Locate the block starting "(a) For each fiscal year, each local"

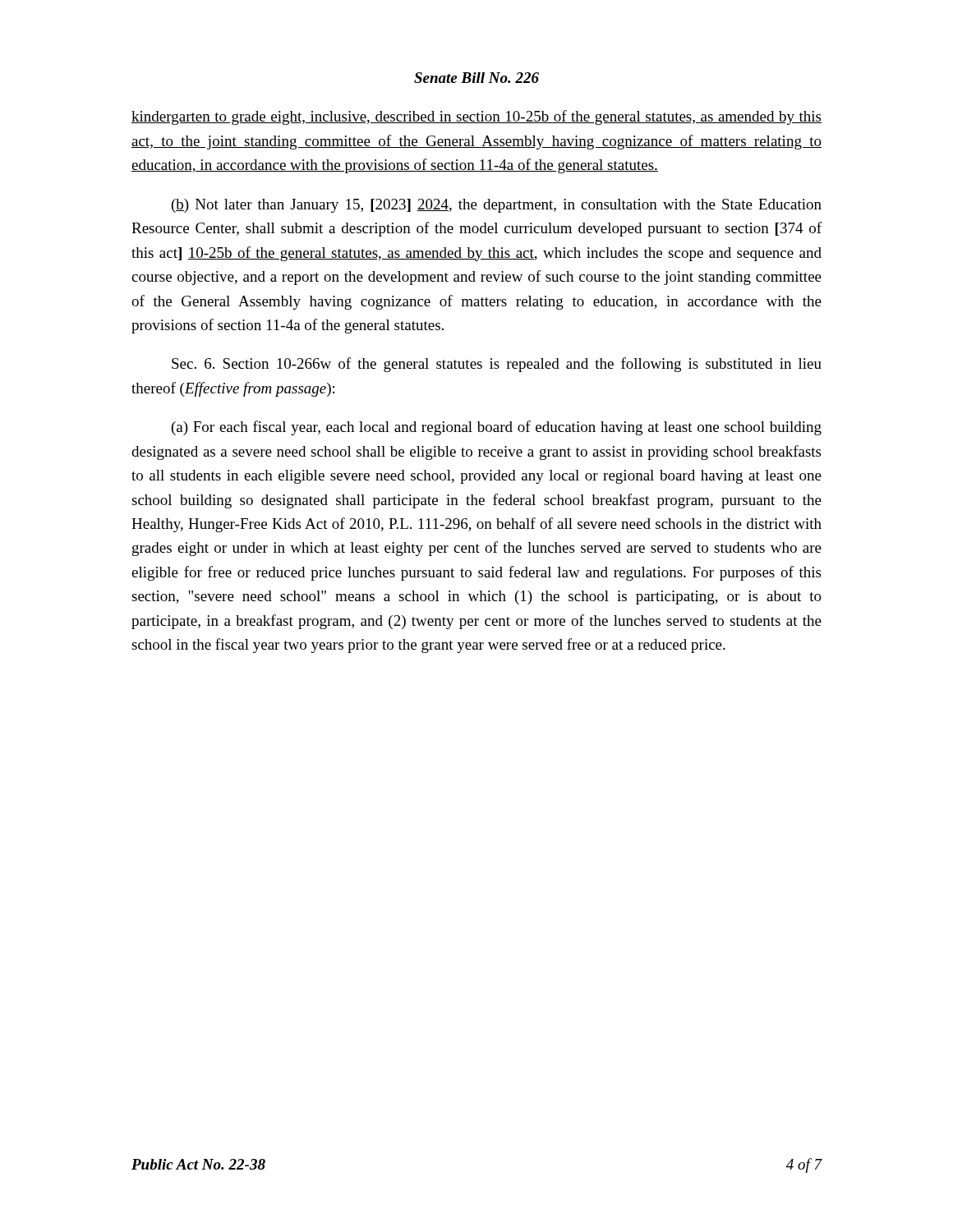476,536
